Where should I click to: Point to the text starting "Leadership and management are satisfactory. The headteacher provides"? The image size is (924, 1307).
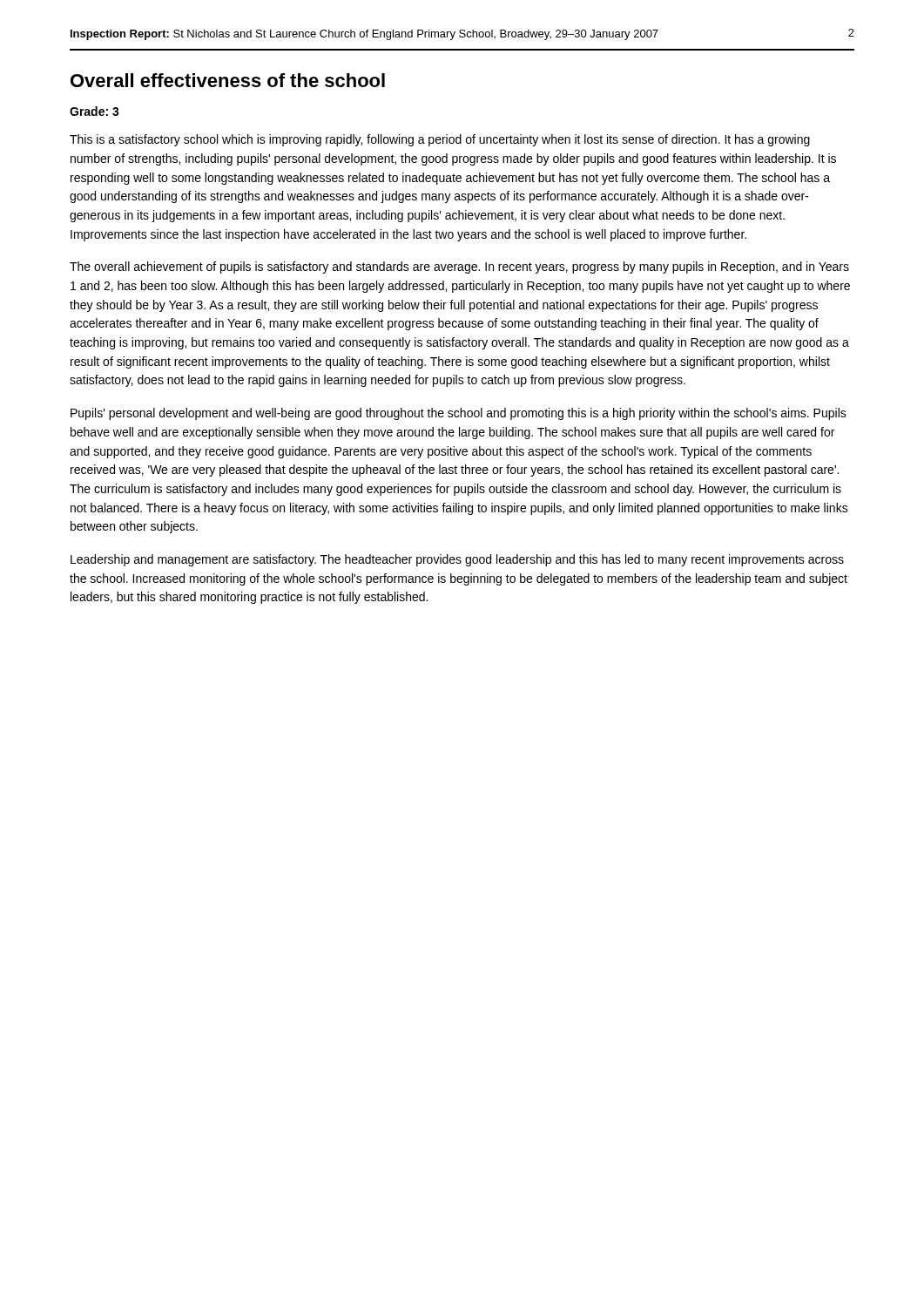tap(459, 578)
